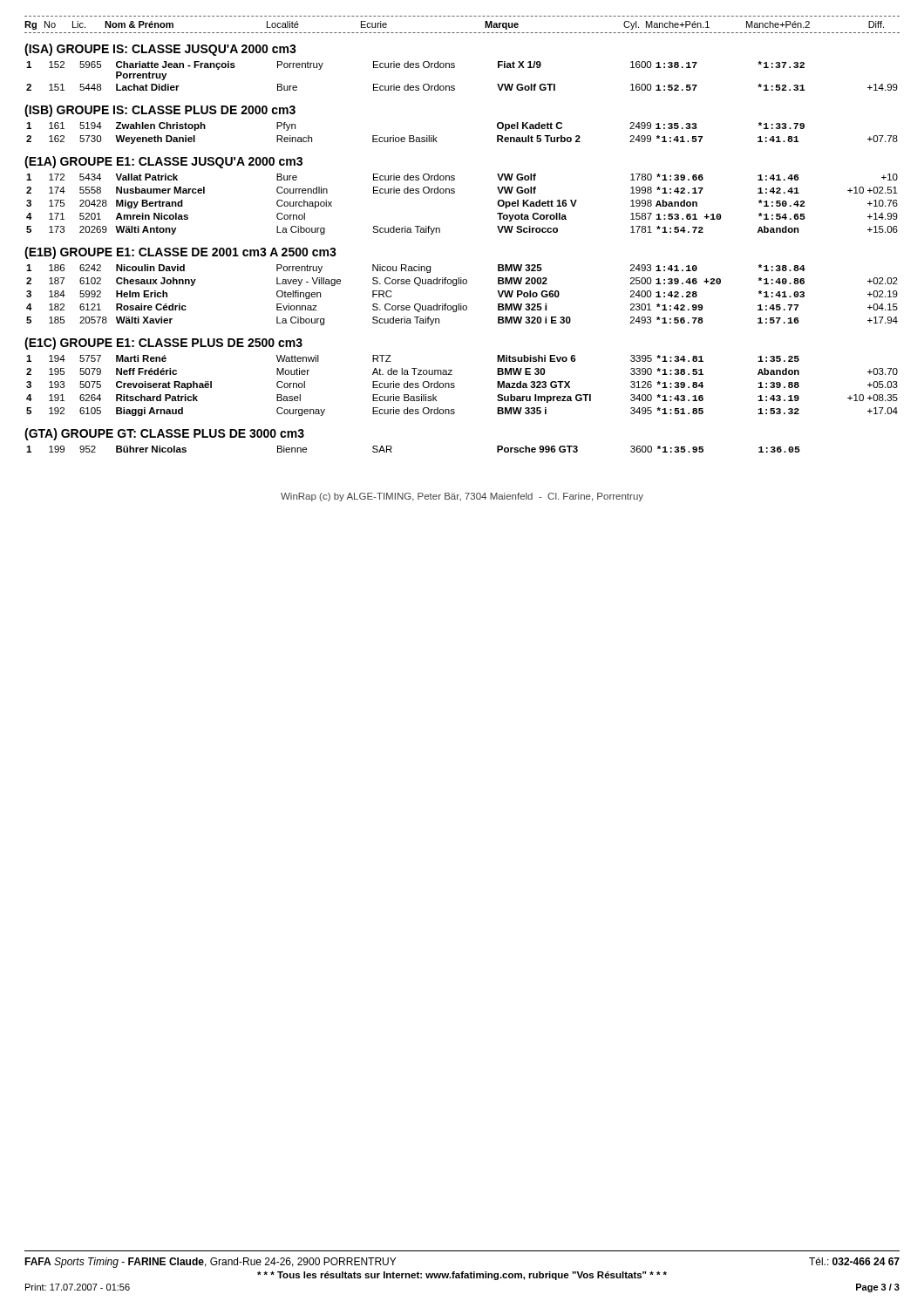Find the table that mentions "Chariatte Jean - François"

[462, 76]
